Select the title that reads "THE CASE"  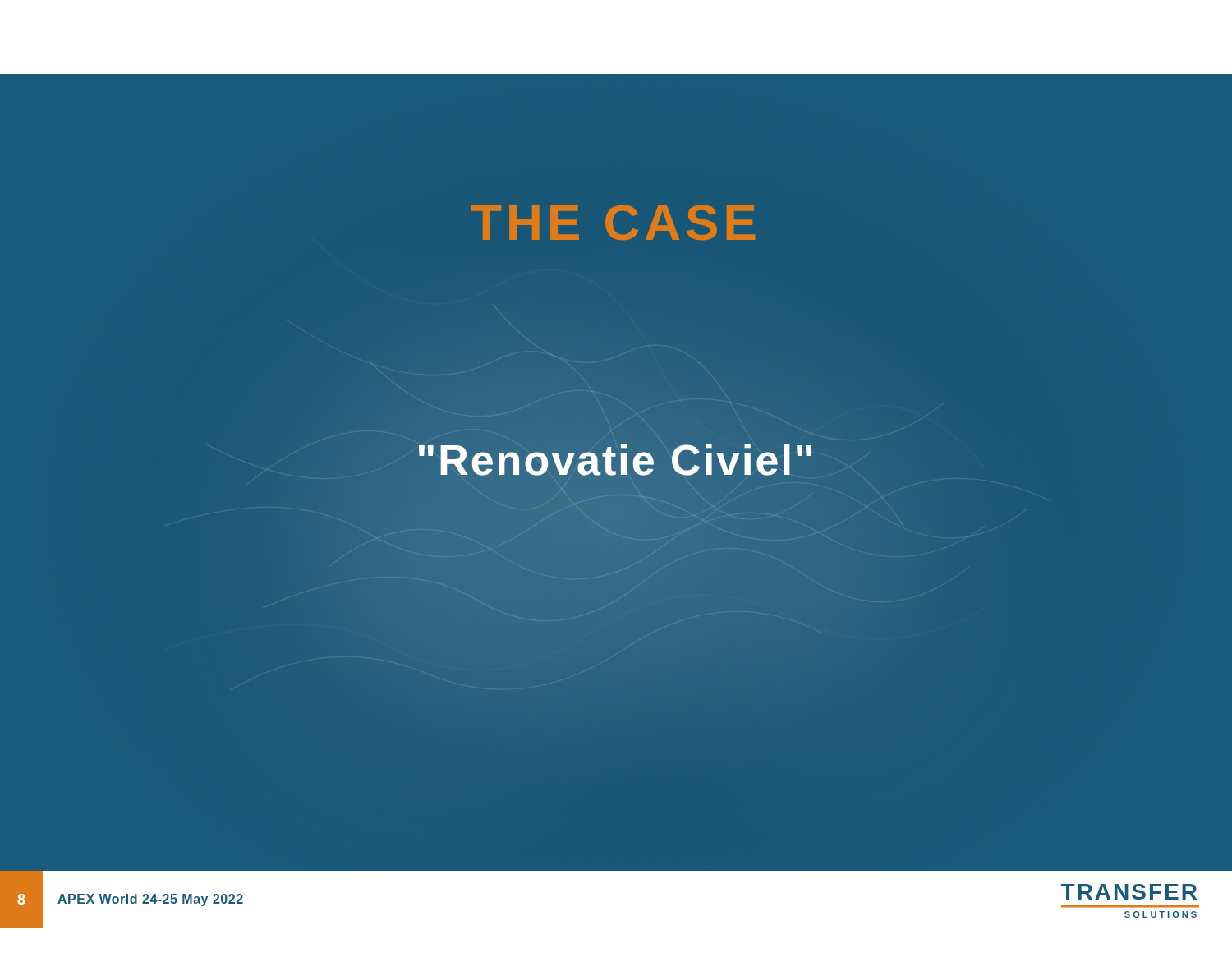click(616, 222)
